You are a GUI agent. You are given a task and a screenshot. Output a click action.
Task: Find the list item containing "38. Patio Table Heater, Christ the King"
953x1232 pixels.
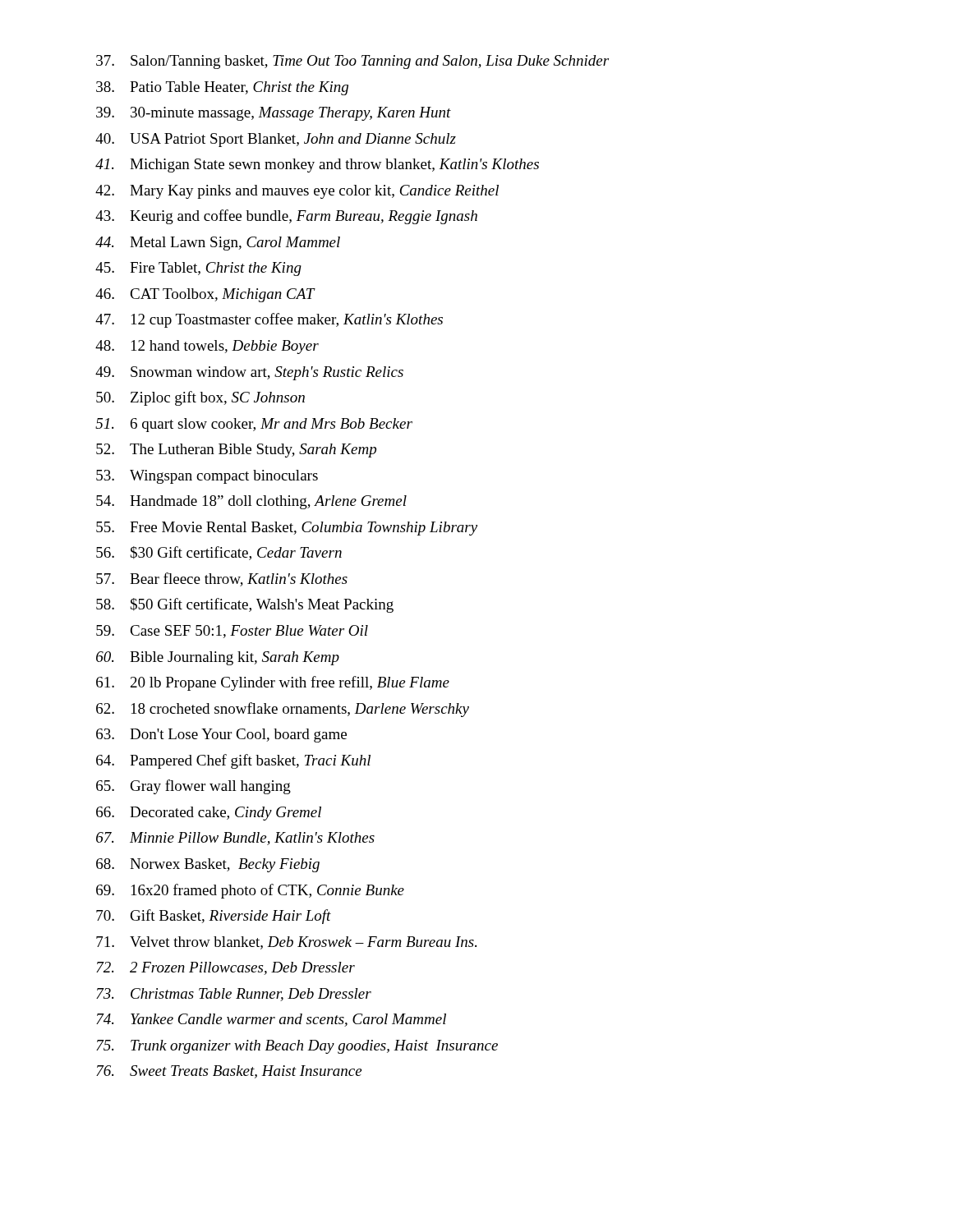pos(222,88)
